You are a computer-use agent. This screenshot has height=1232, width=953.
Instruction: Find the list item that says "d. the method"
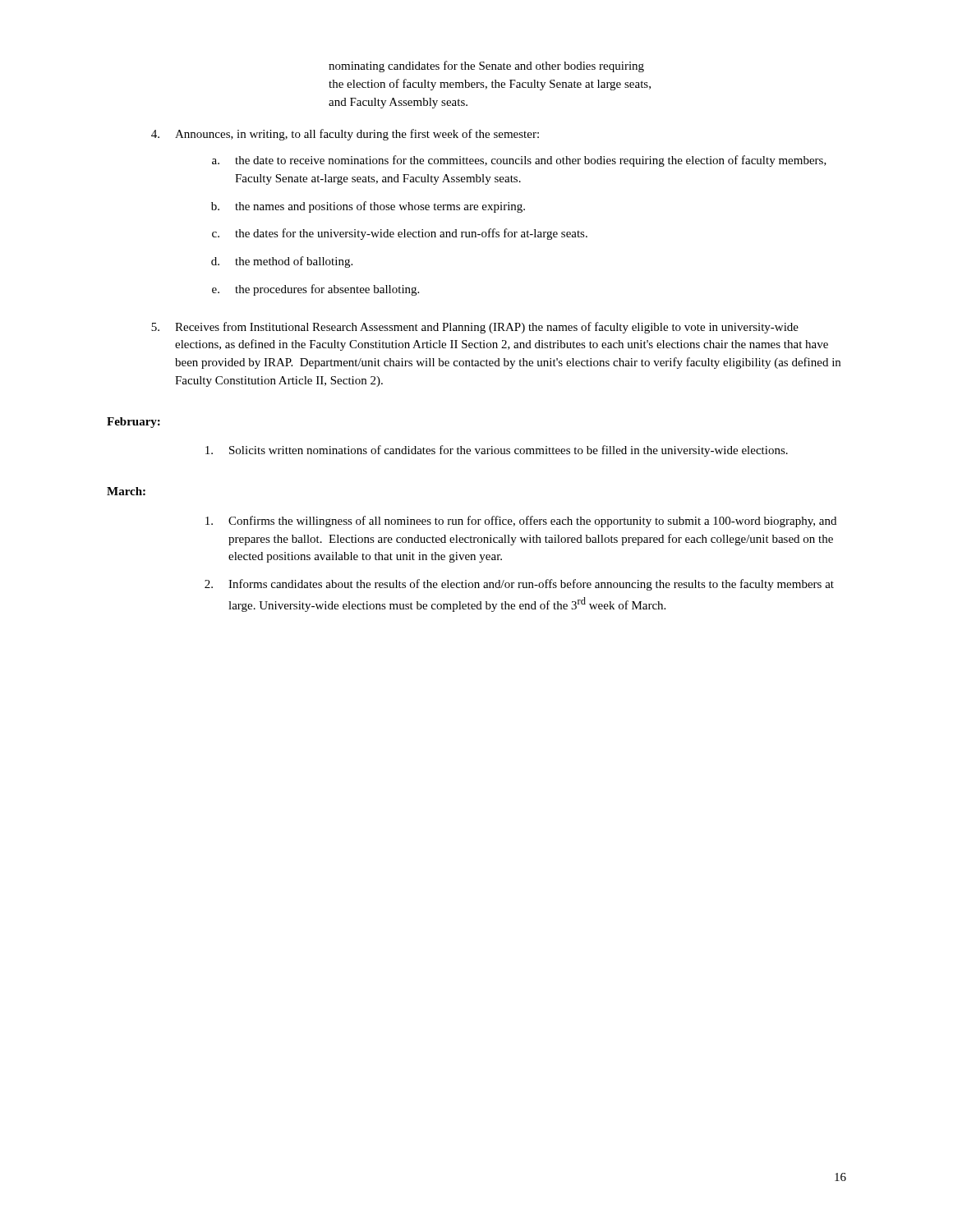[282, 262]
